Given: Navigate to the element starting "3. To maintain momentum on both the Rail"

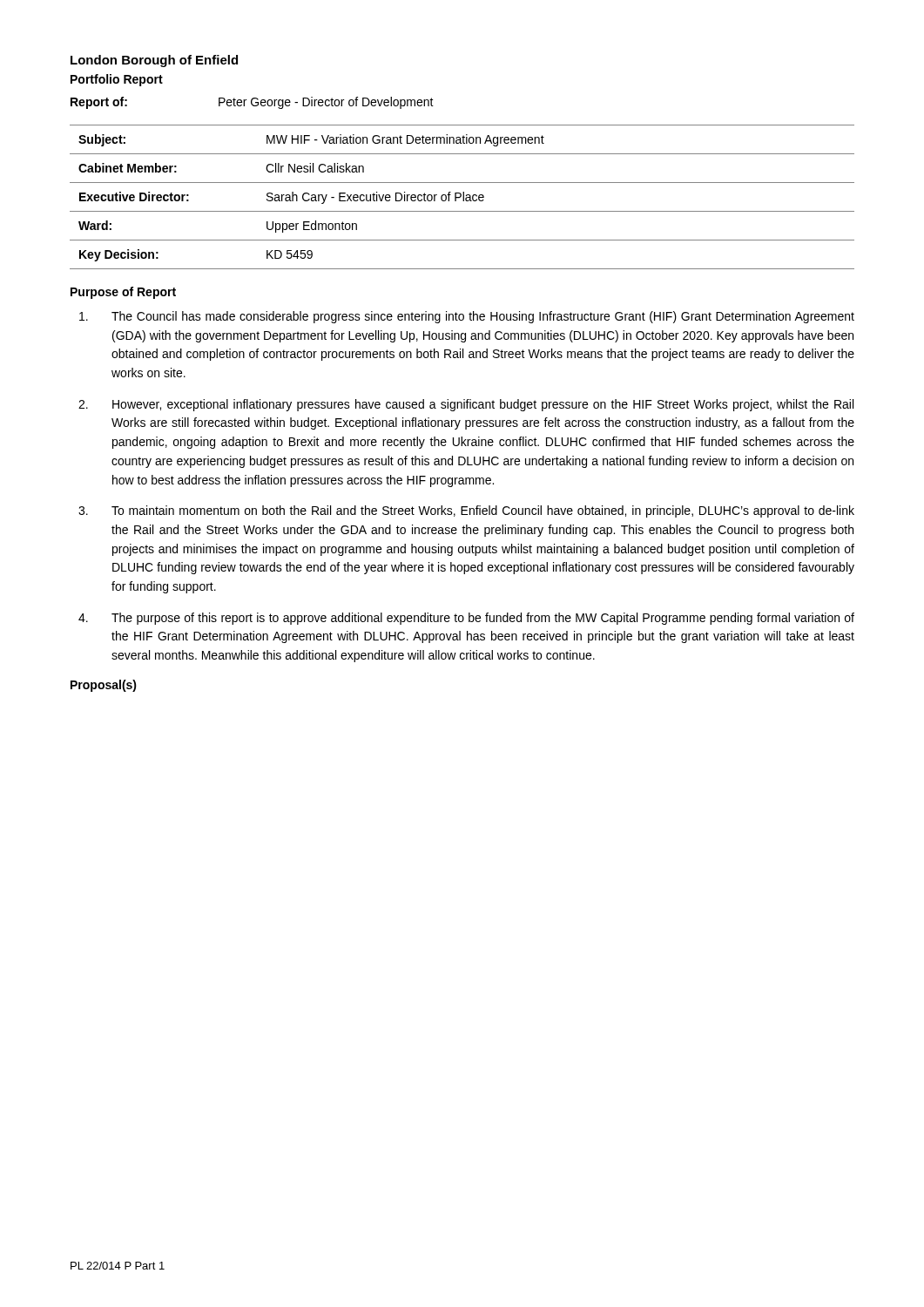Looking at the screenshot, I should 462,549.
